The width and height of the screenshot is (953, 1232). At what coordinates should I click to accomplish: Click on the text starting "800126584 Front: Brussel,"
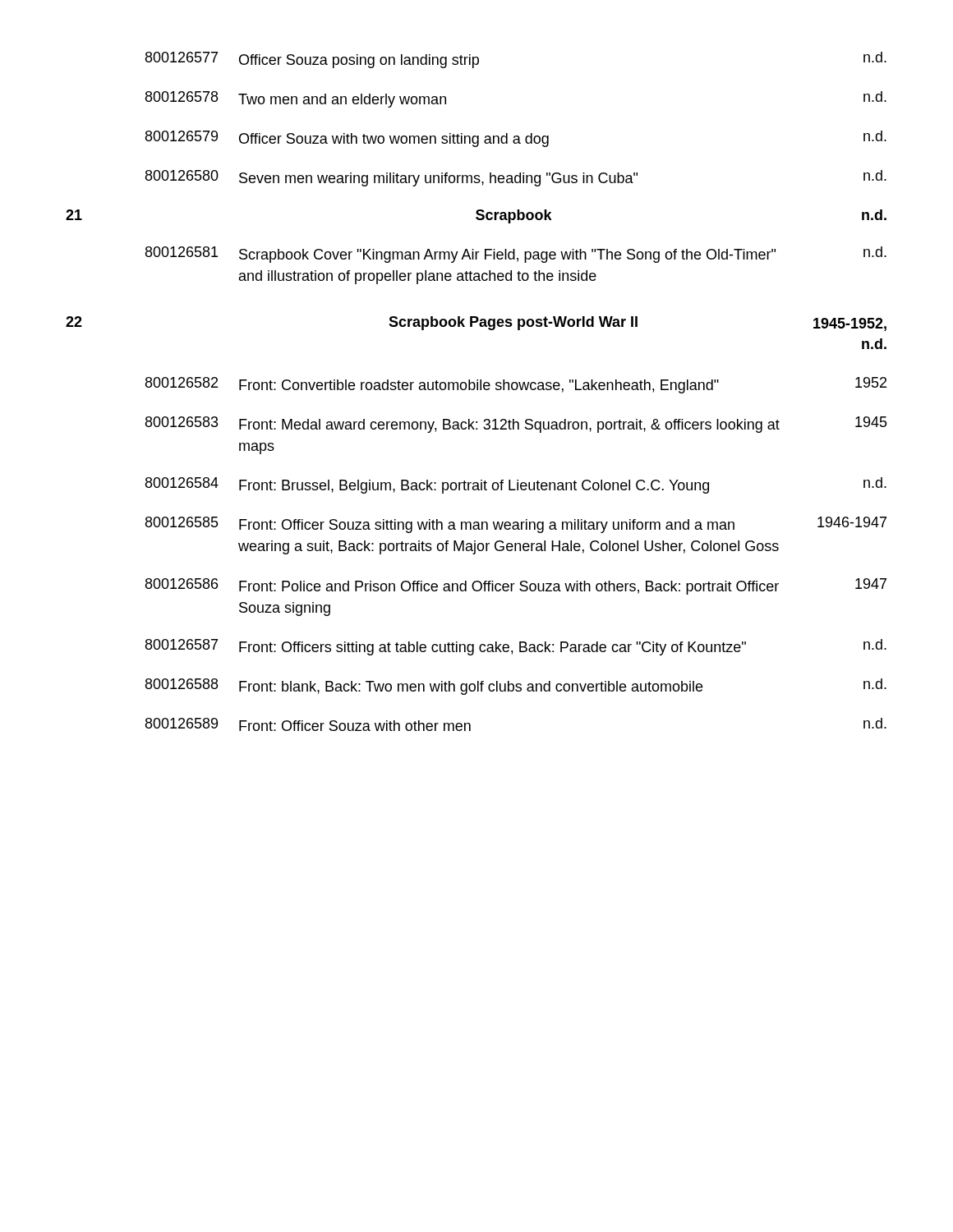coord(509,486)
